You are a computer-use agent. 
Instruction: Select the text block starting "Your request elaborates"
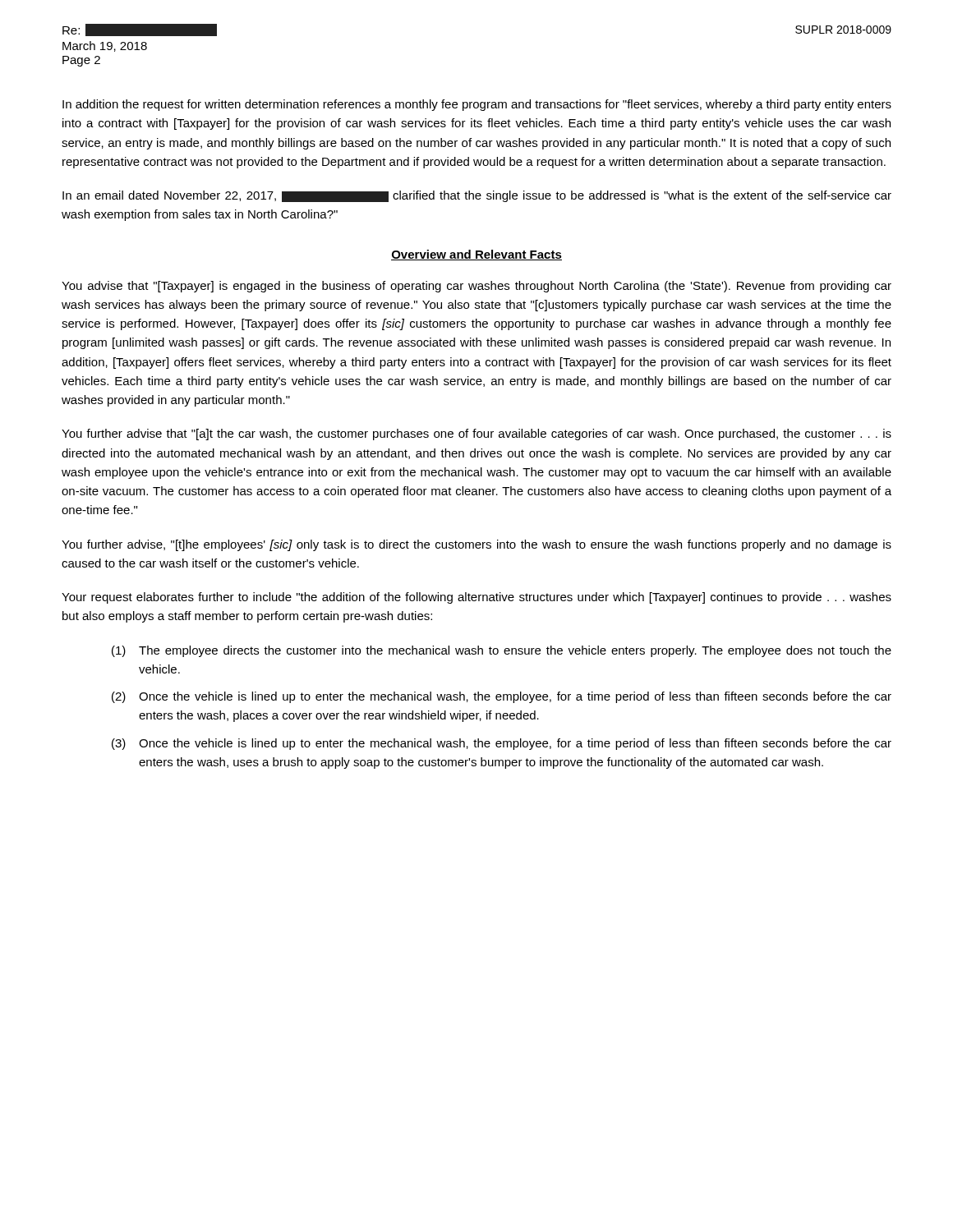pyautogui.click(x=476, y=606)
